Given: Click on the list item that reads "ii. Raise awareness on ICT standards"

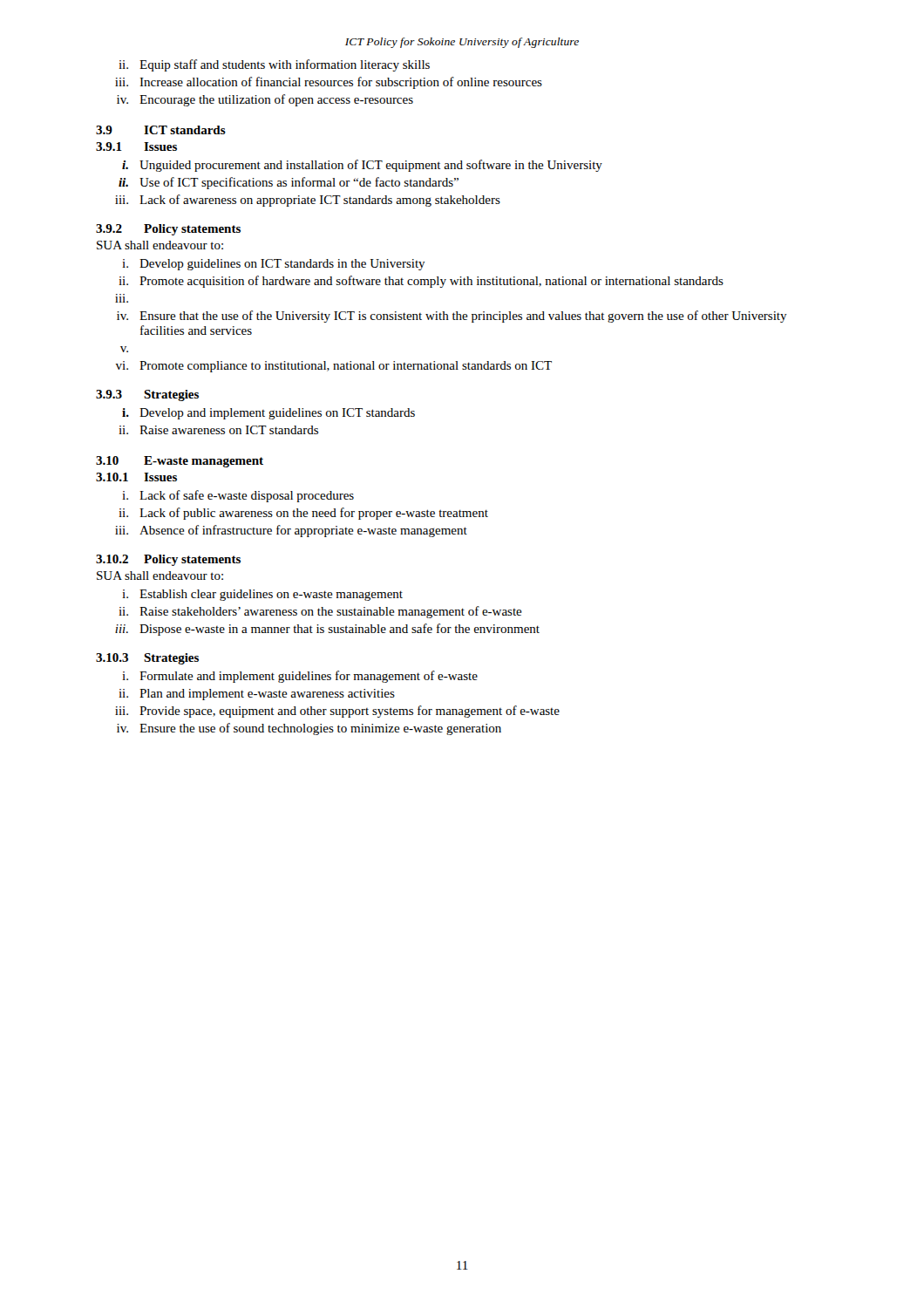Looking at the screenshot, I should [218, 430].
